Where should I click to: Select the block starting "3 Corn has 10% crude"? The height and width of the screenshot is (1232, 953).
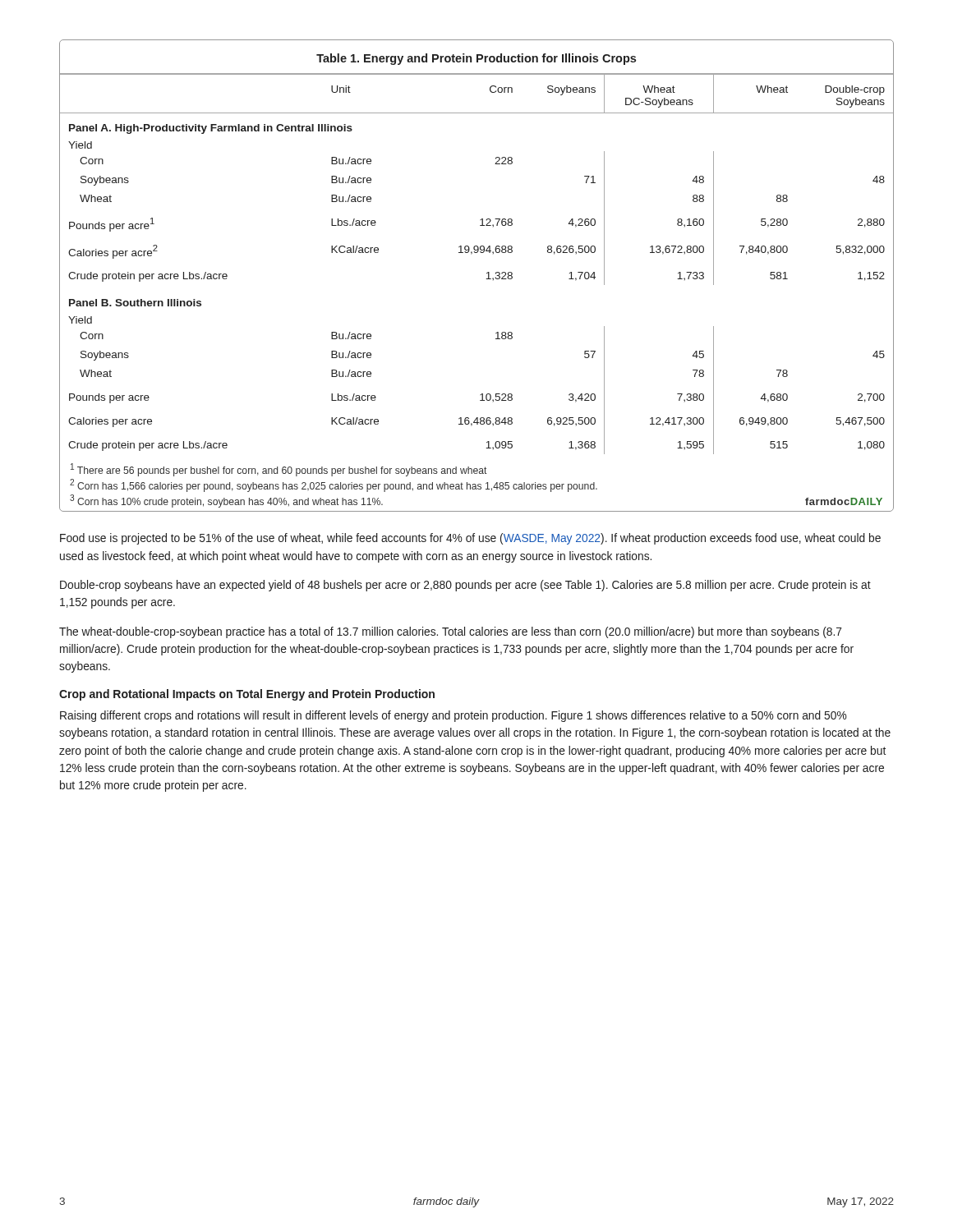coord(476,501)
